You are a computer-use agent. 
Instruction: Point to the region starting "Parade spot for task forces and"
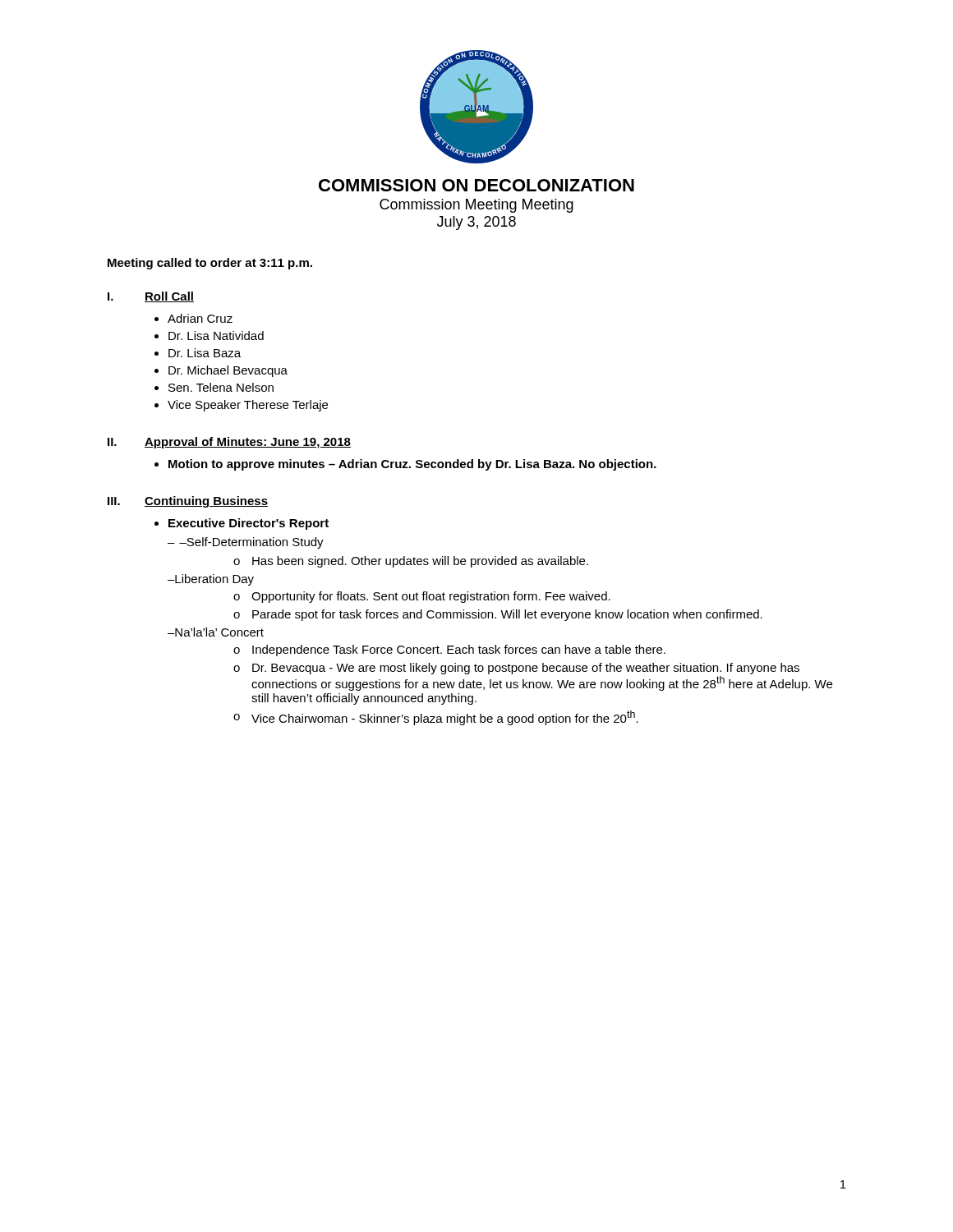point(507,614)
